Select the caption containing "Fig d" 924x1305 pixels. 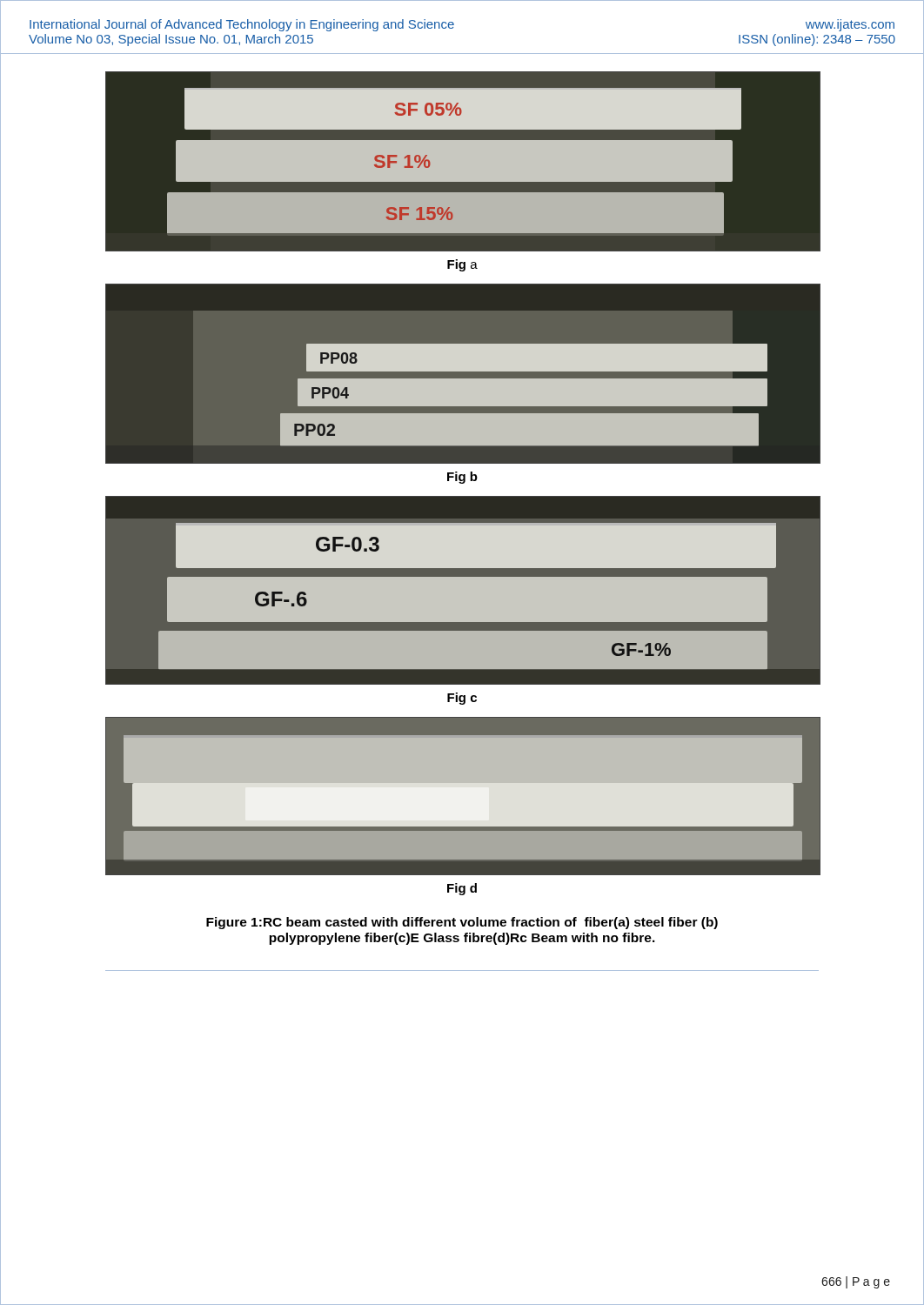(x=462, y=888)
